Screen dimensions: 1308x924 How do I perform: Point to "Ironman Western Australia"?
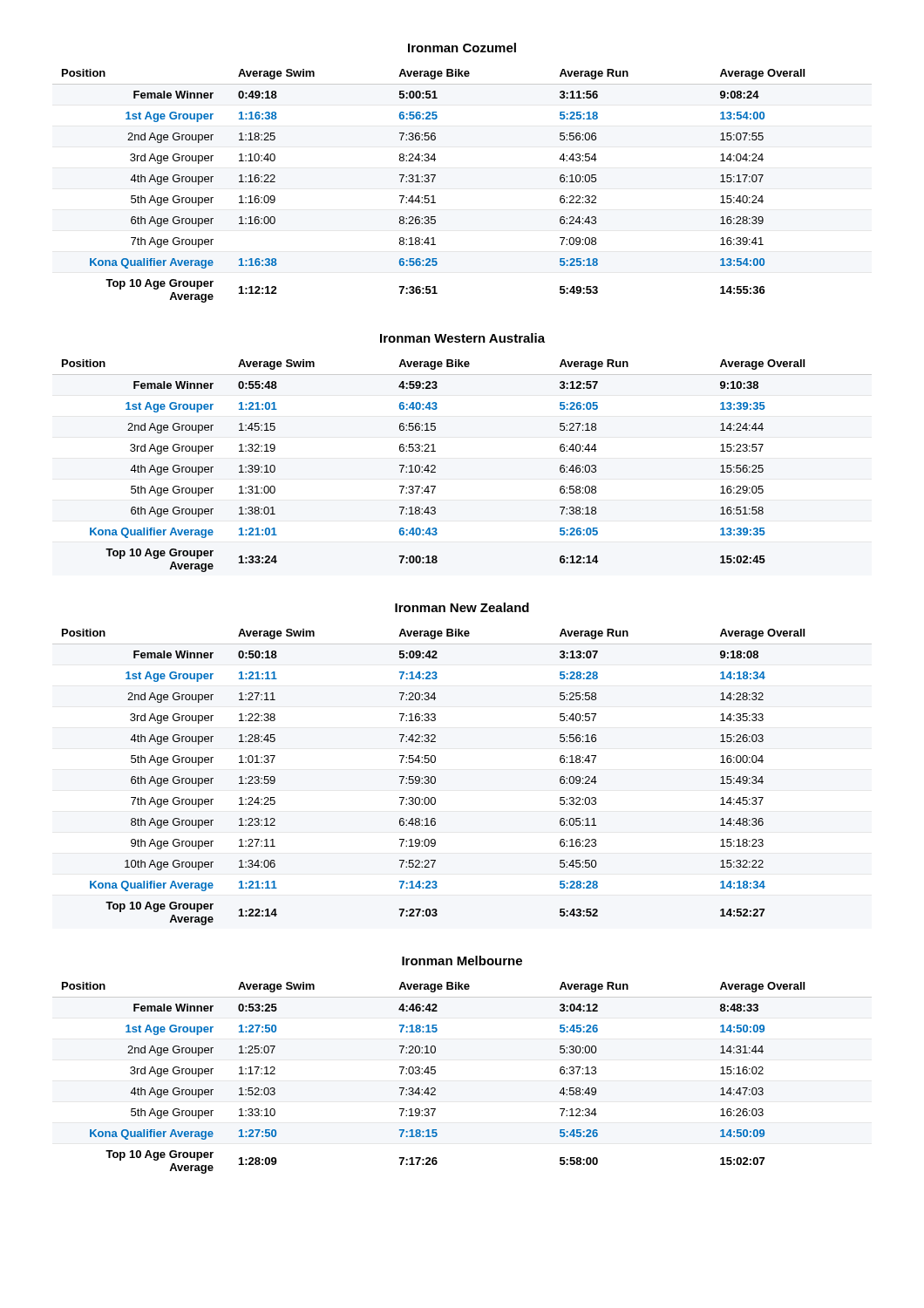click(x=462, y=338)
